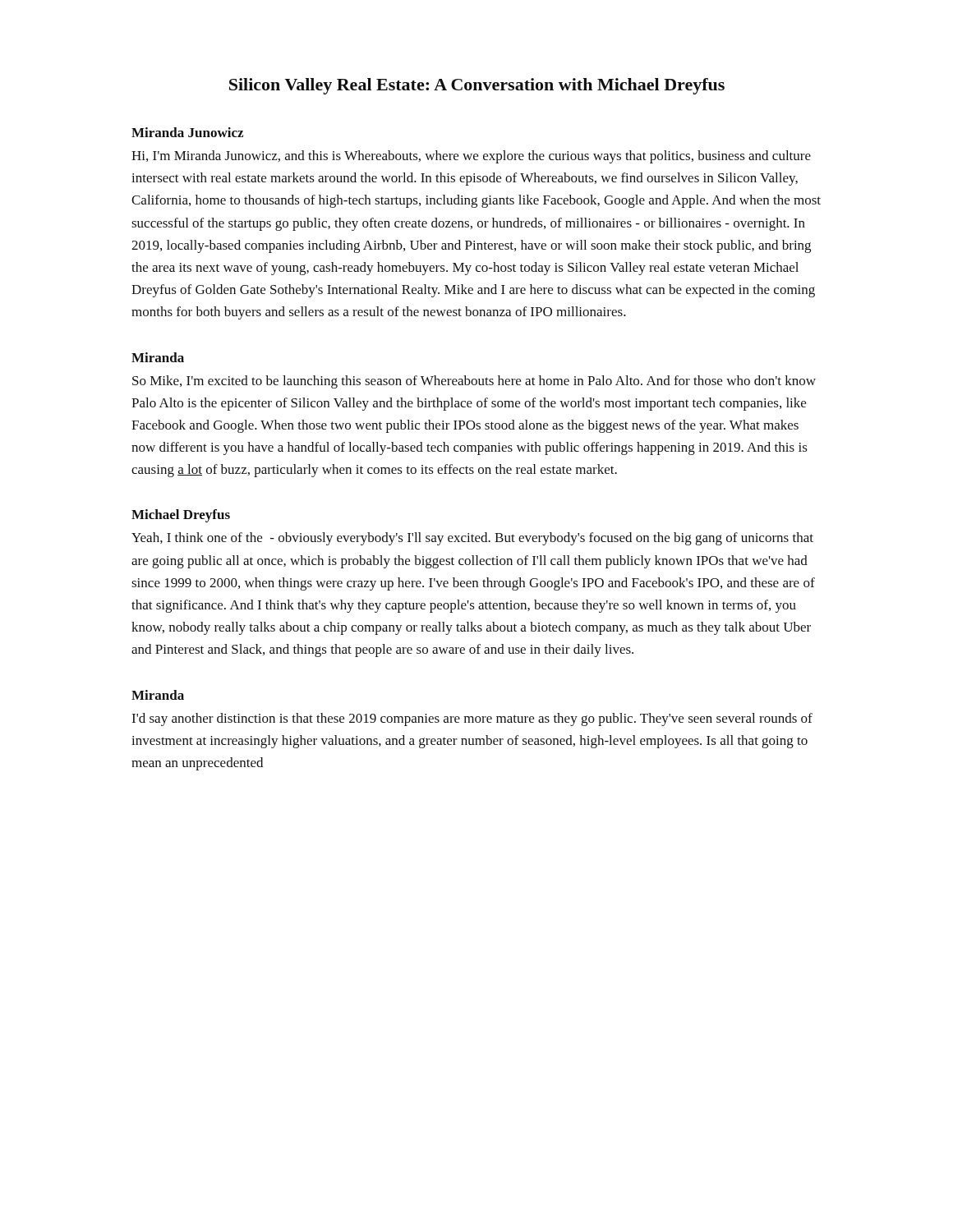Image resolution: width=953 pixels, height=1232 pixels.
Task: Find the section header that says "Miranda Junowicz"
Action: 188,133
